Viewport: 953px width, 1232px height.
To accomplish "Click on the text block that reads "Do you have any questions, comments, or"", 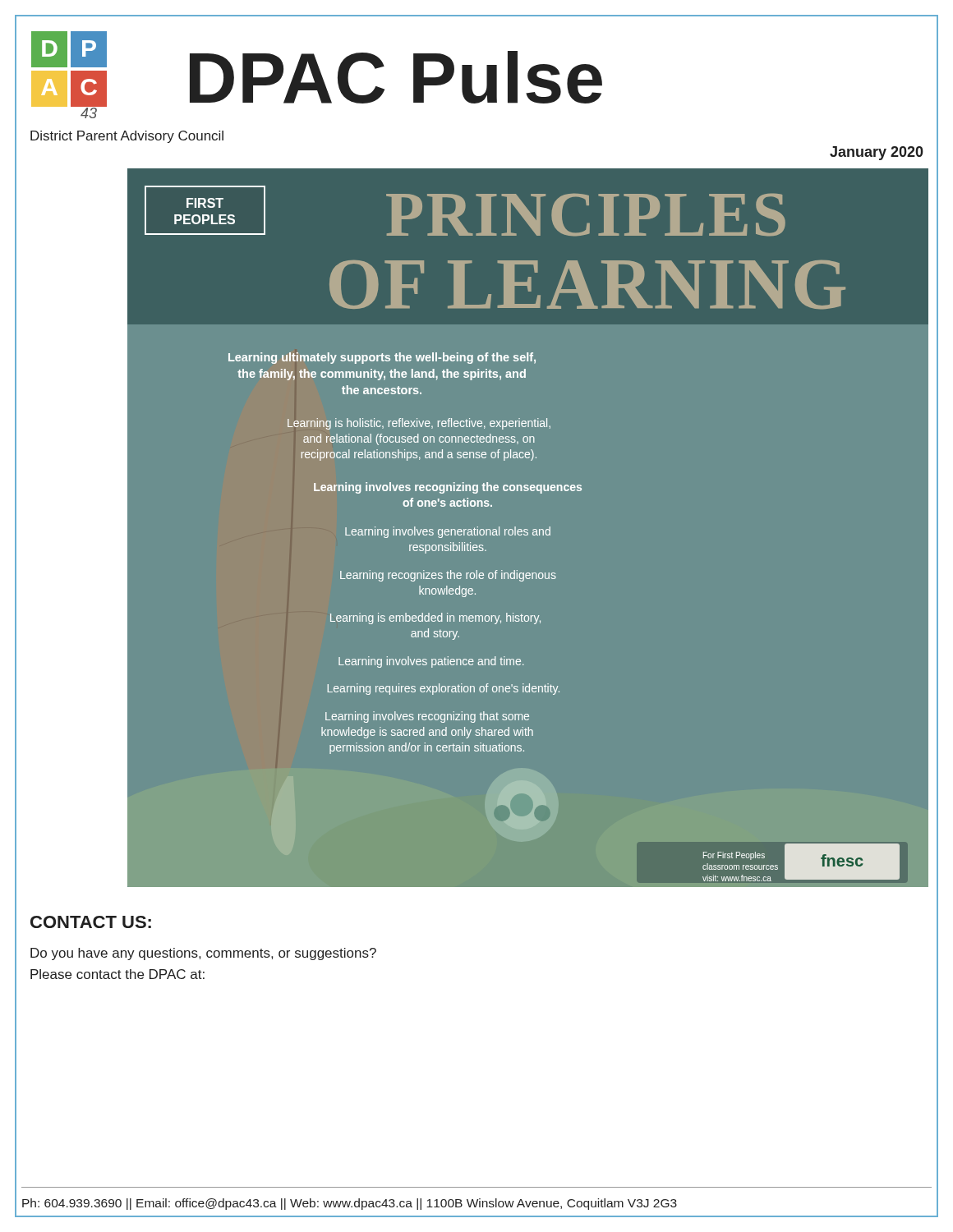I will pyautogui.click(x=203, y=964).
